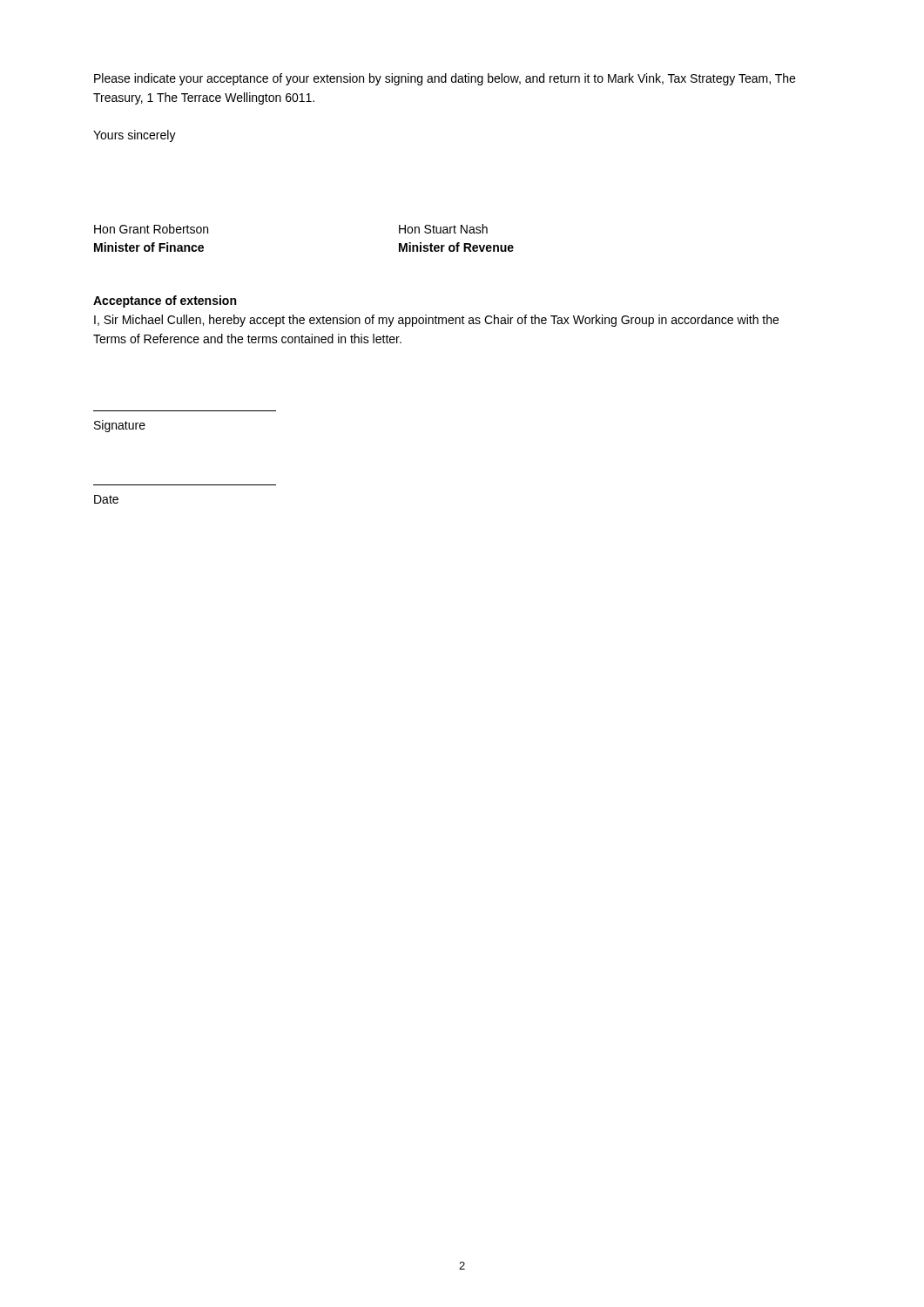Select the text block containing "I, Sir Michael Cullen,"
The width and height of the screenshot is (924, 1307).
coord(436,330)
